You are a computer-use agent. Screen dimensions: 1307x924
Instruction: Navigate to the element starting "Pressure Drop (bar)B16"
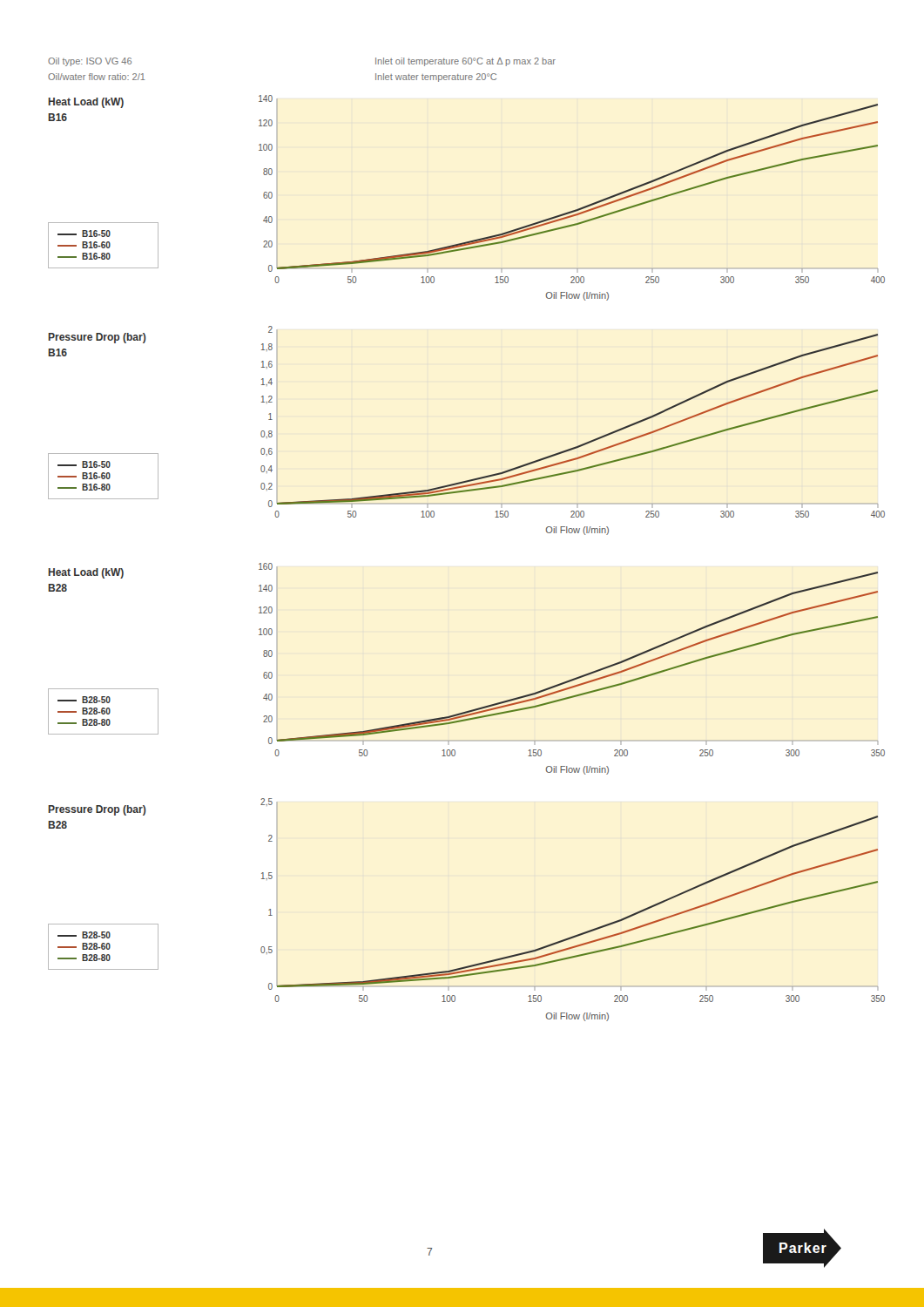97,345
